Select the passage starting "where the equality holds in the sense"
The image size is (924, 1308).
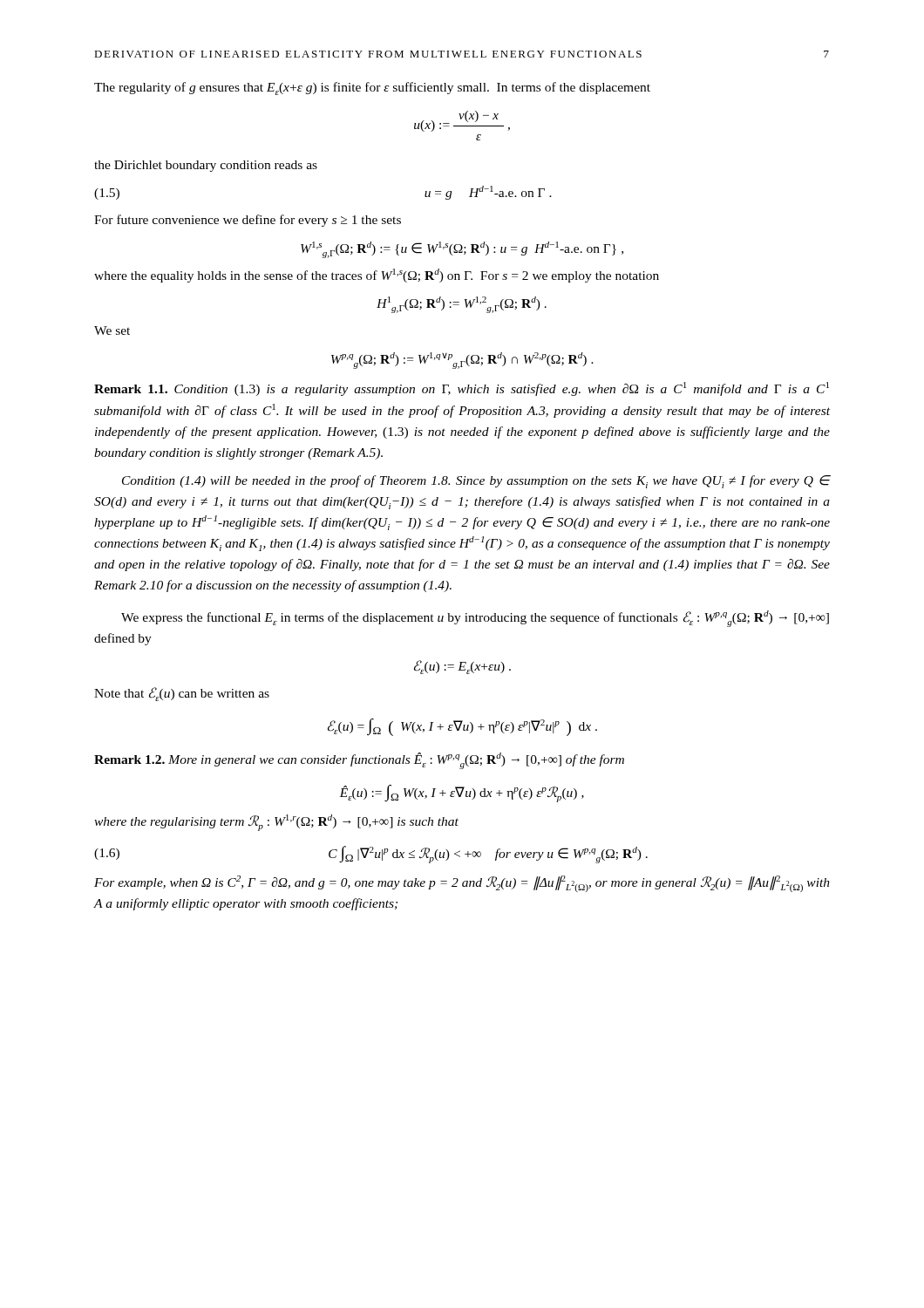(462, 275)
